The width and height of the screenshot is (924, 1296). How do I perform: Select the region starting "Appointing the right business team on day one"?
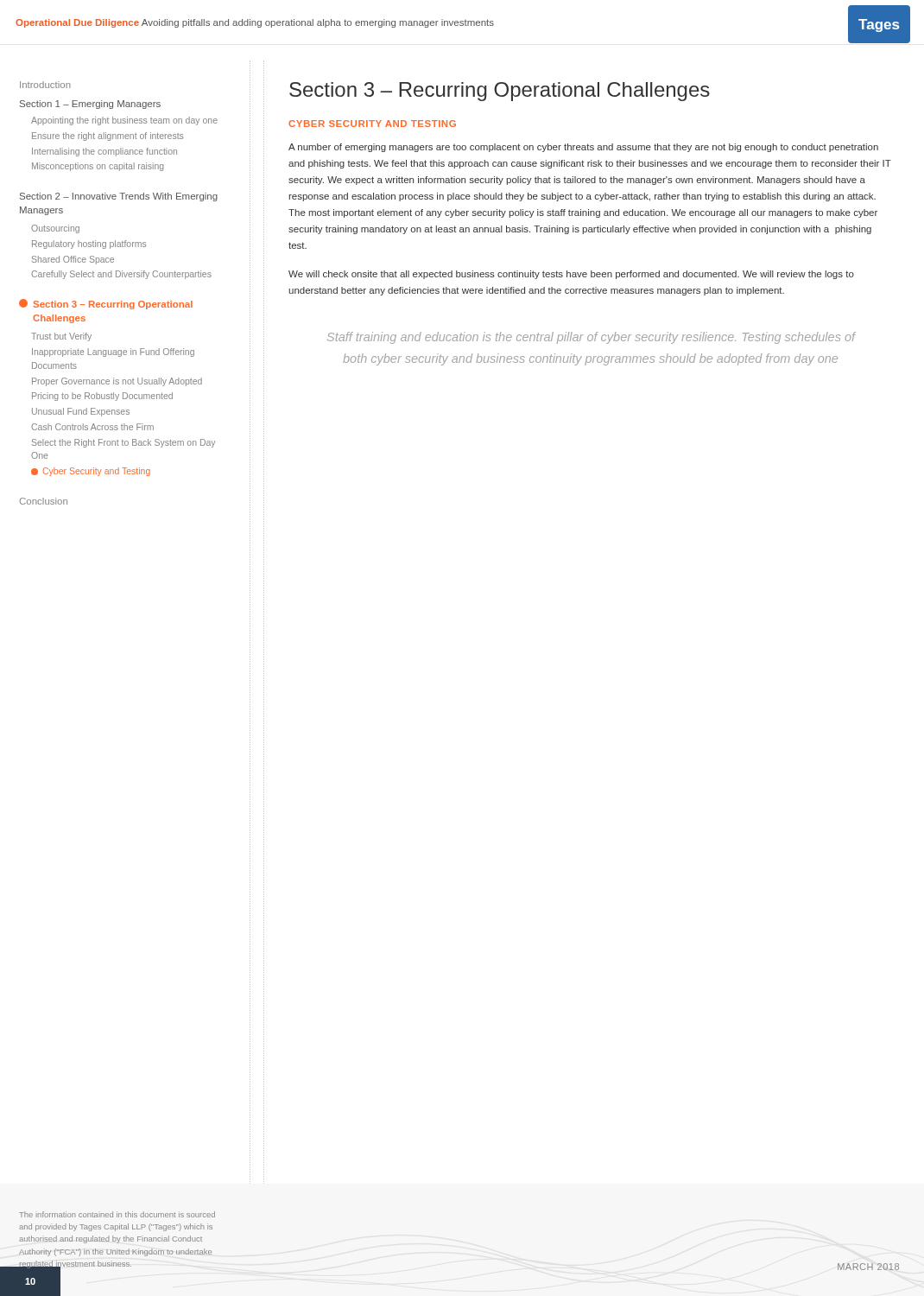[x=124, y=120]
